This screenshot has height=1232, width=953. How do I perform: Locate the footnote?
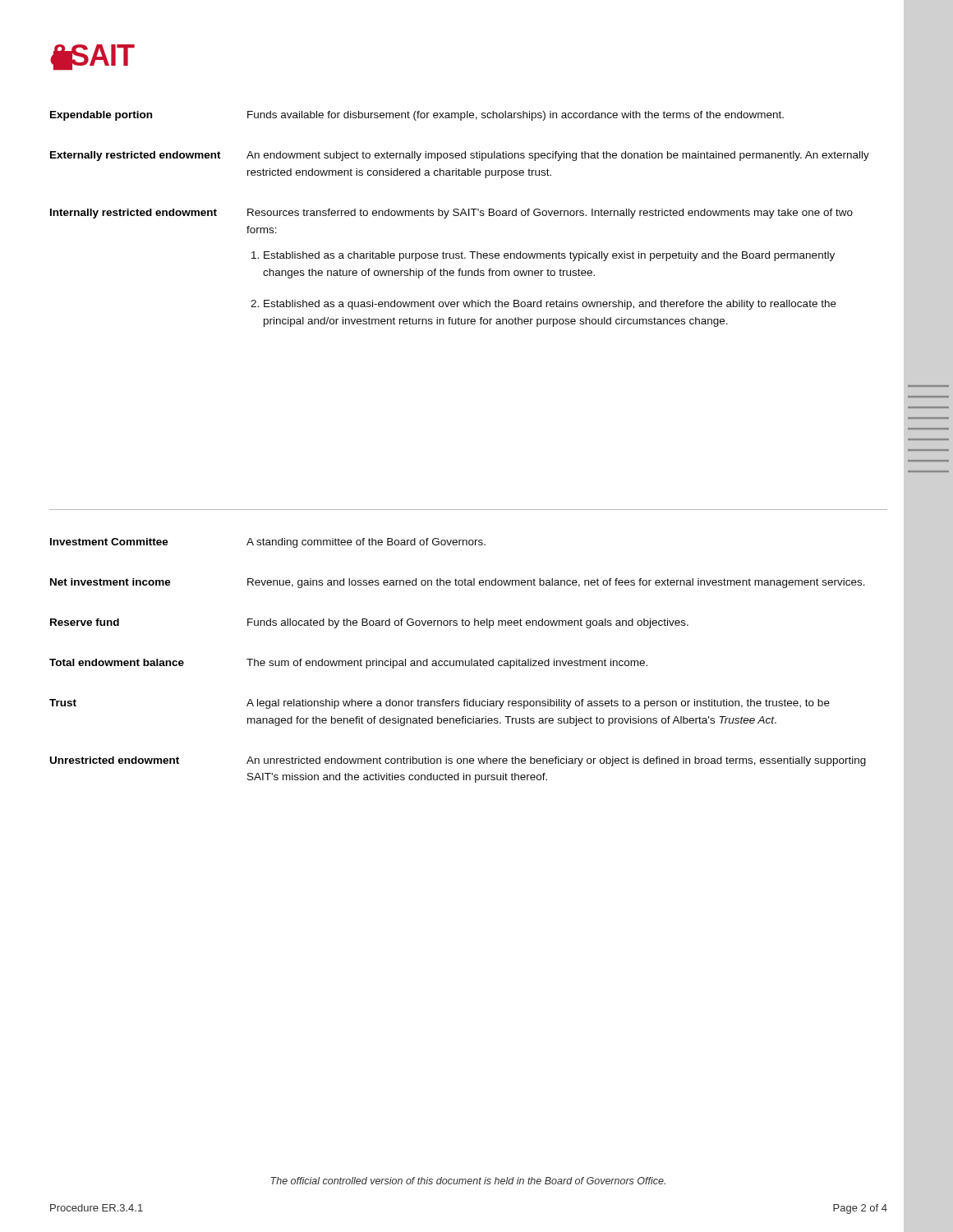468,1181
